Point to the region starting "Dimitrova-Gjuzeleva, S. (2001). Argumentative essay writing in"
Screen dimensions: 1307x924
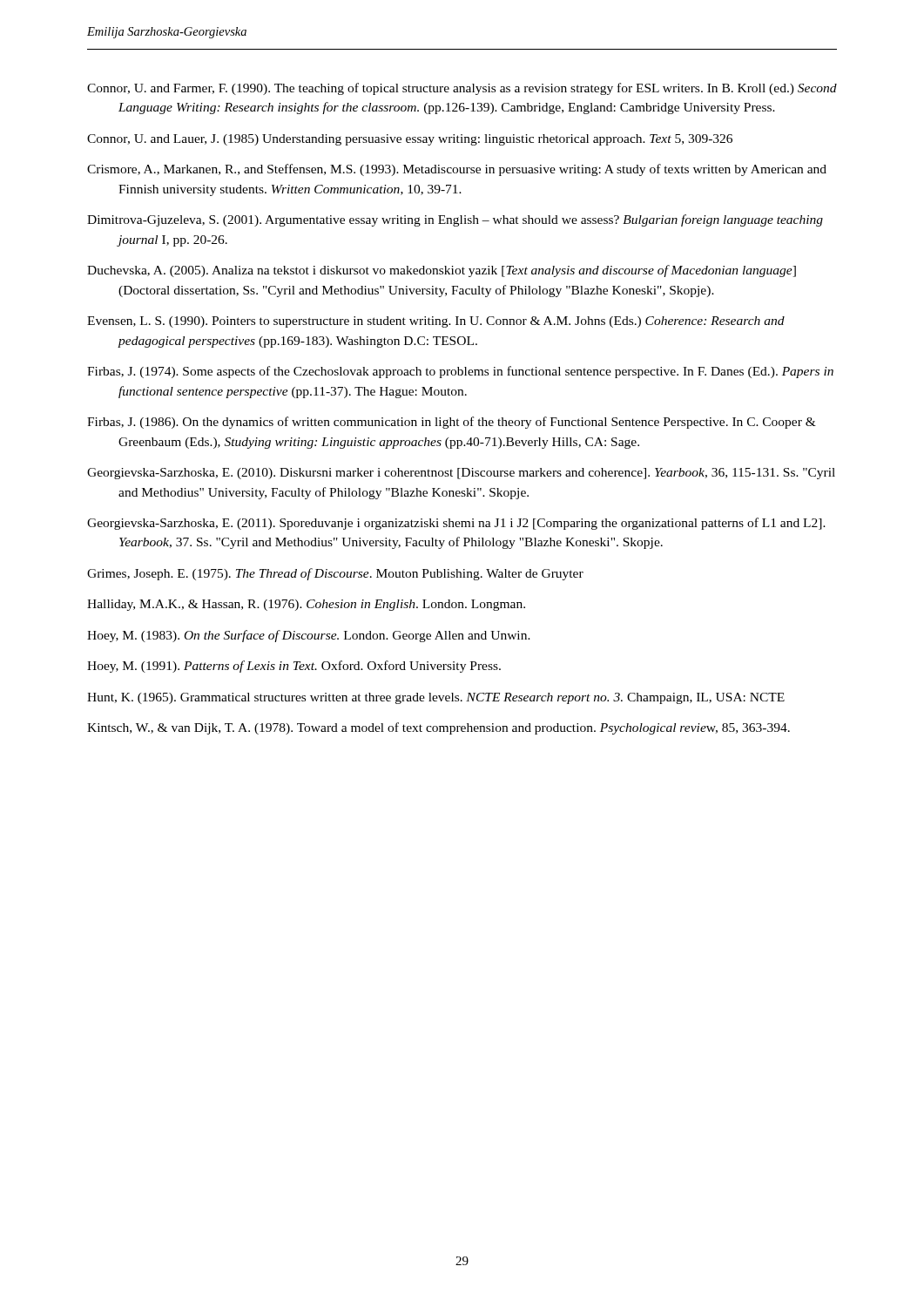[x=462, y=230]
